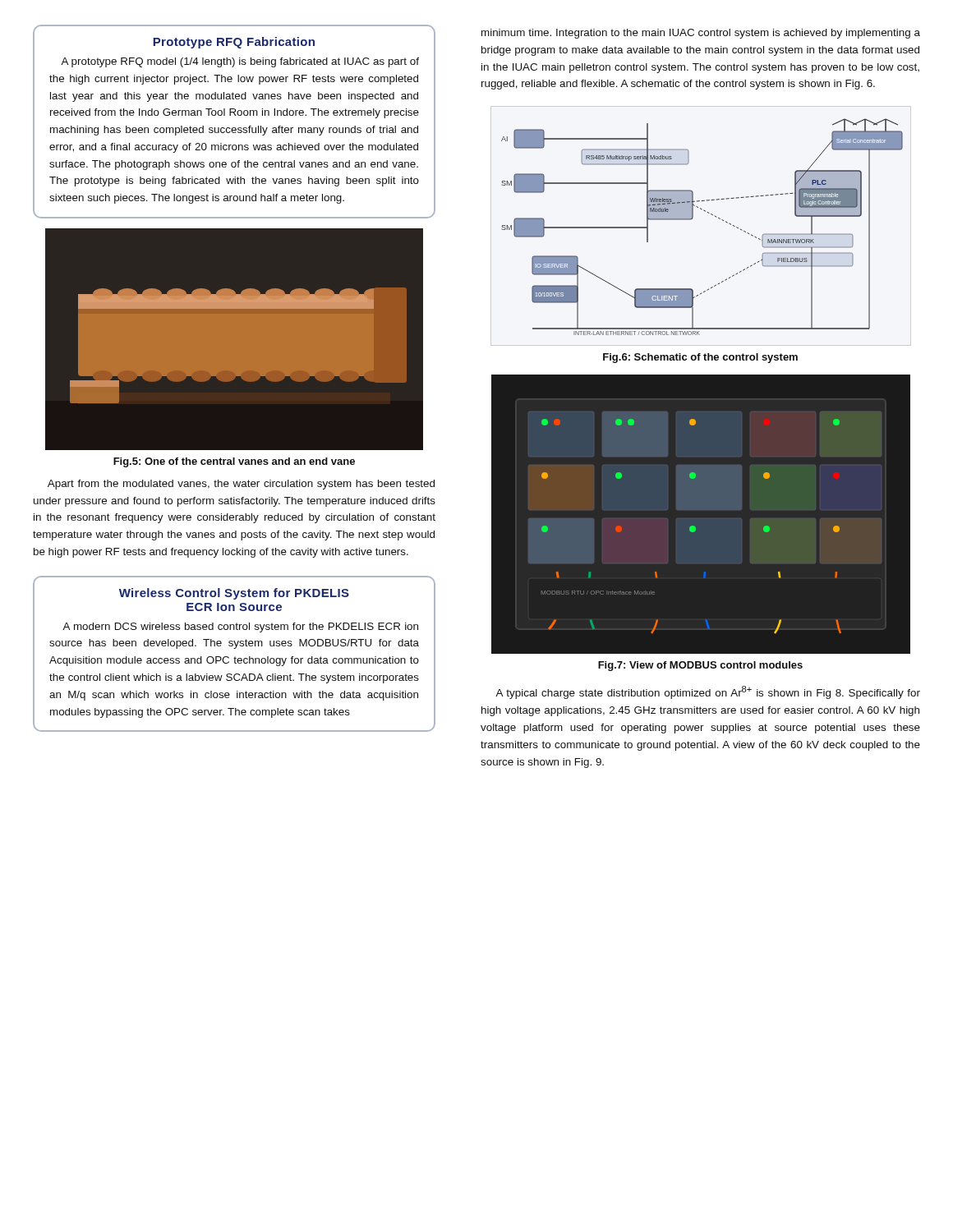
Task: Point to the text block starting "Fig.6: Schematic of the control system"
Action: pos(700,357)
